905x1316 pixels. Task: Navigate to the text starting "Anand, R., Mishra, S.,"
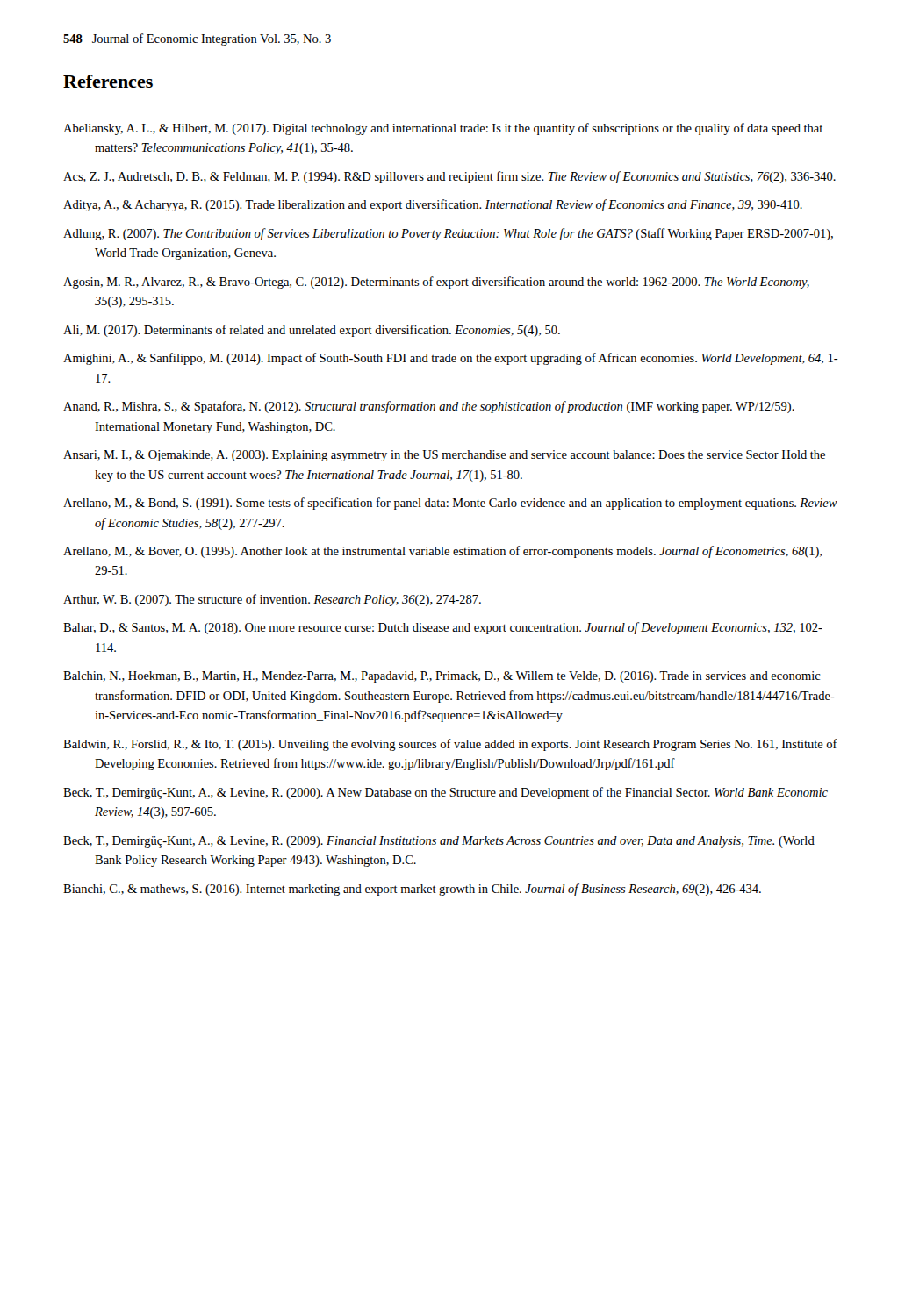click(429, 416)
